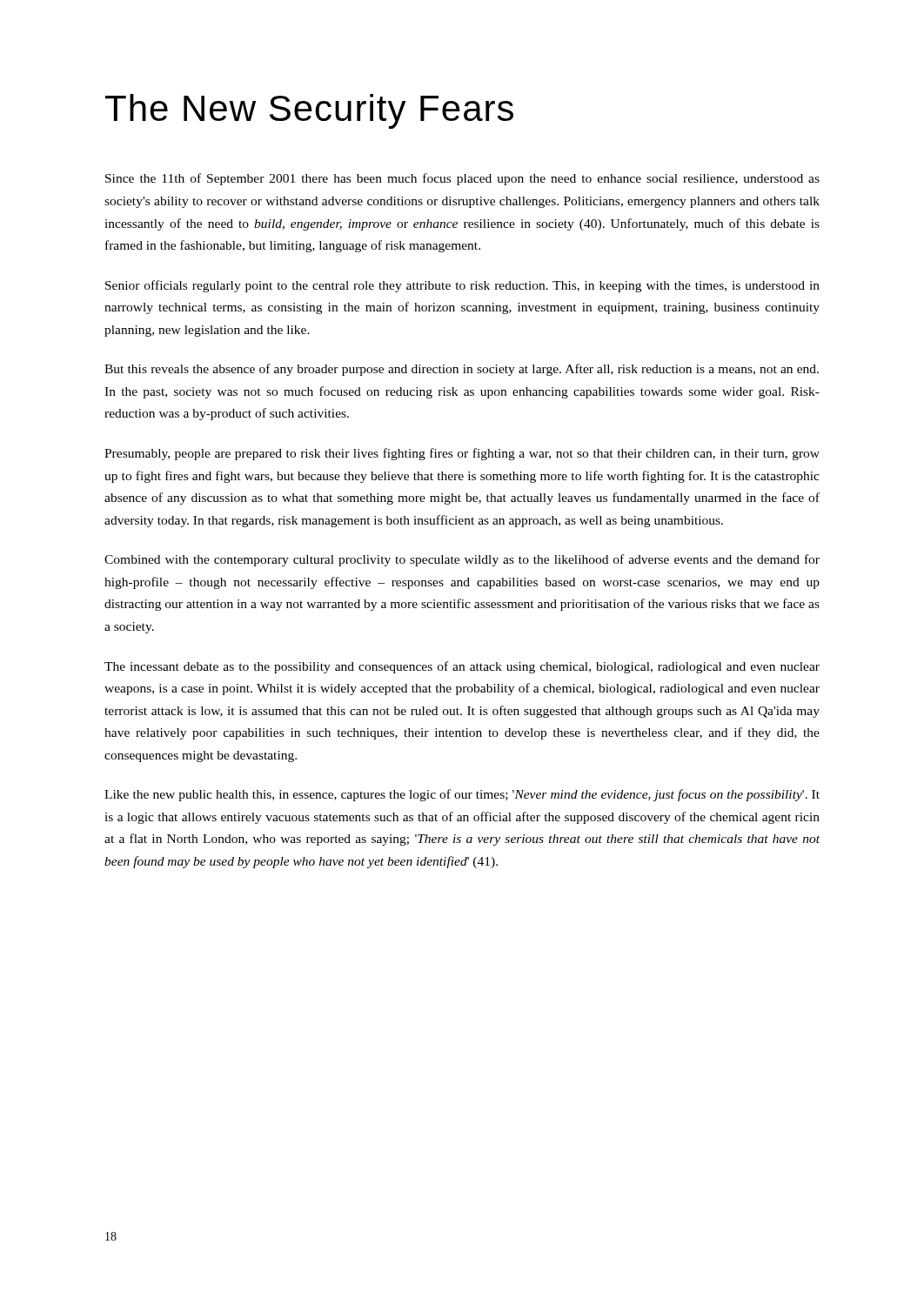This screenshot has width=924, height=1305.
Task: Locate the block of text that opens with "Since the 11th"
Action: click(x=462, y=212)
